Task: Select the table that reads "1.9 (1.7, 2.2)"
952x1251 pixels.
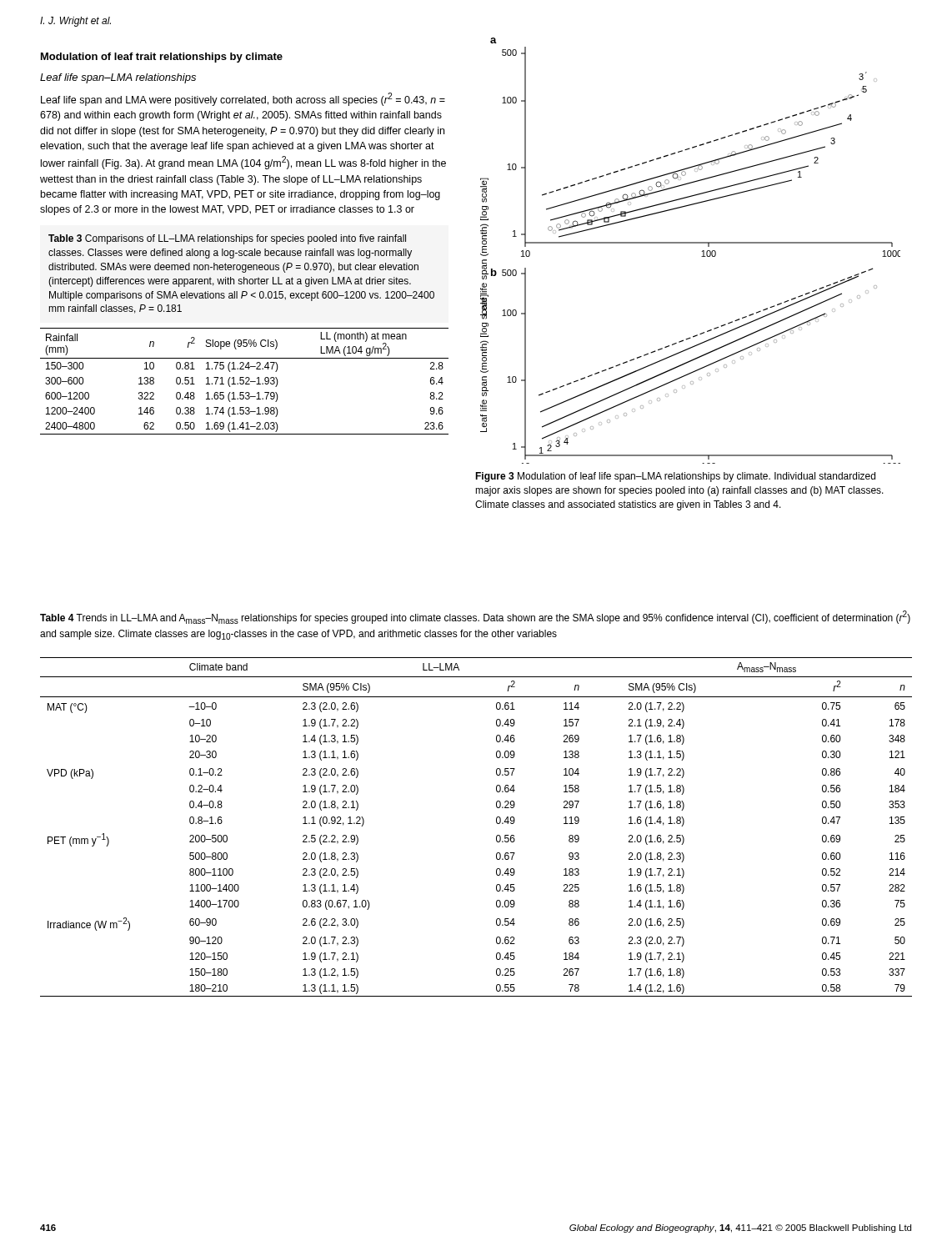Action: pos(476,827)
